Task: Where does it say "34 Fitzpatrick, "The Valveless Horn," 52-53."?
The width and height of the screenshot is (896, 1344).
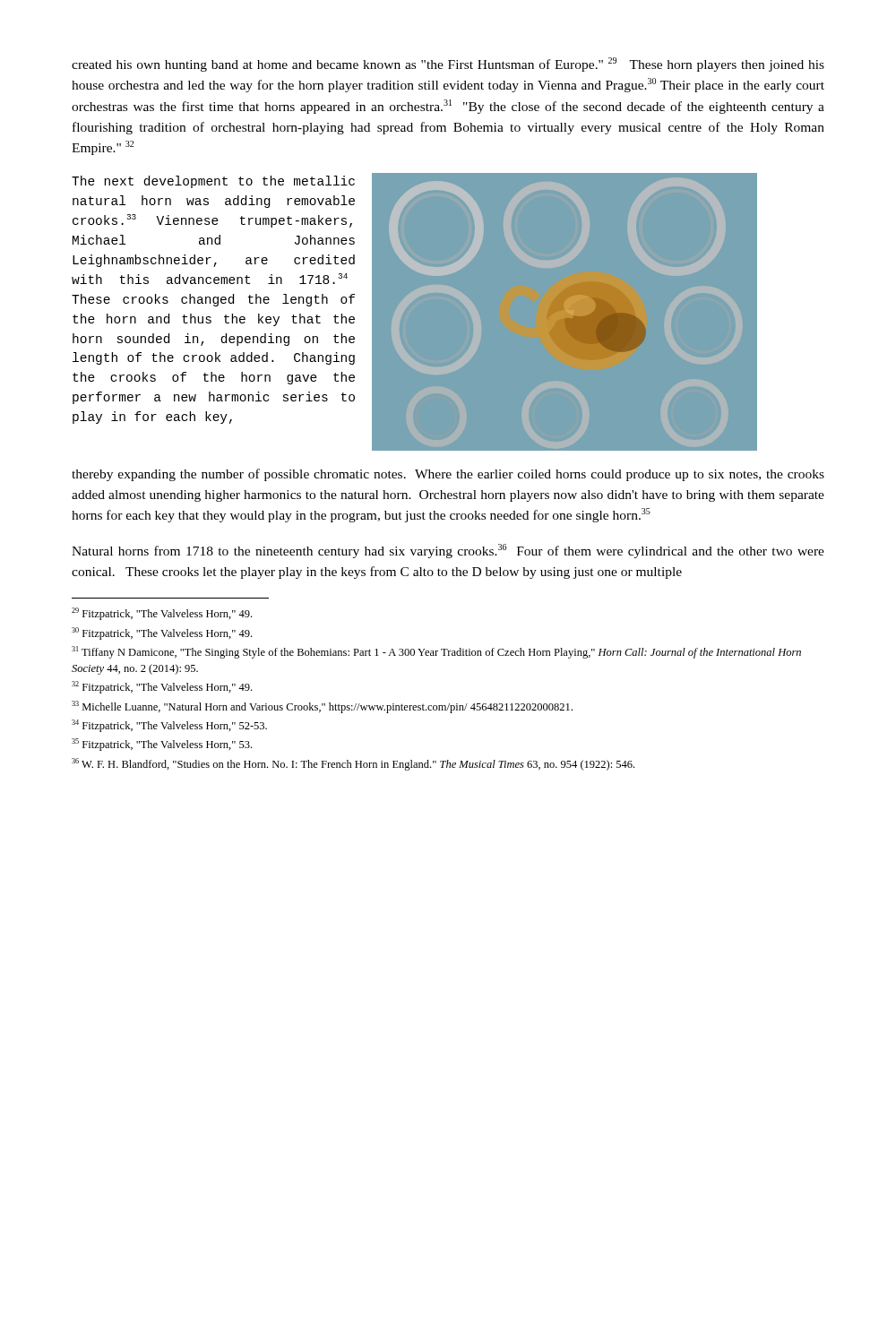Action: pos(170,725)
